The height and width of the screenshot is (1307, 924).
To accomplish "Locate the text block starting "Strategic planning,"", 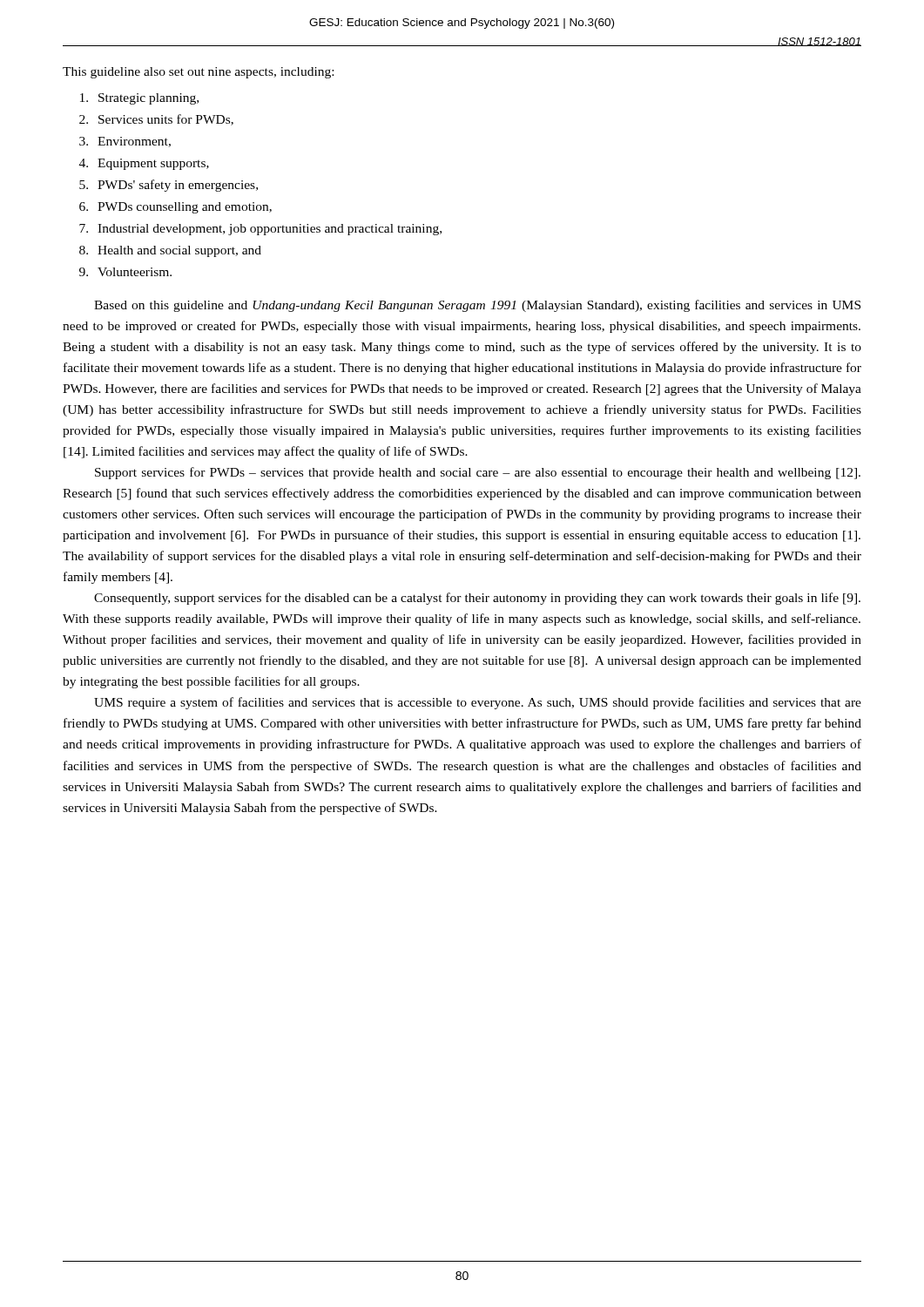I will pyautogui.click(x=131, y=98).
